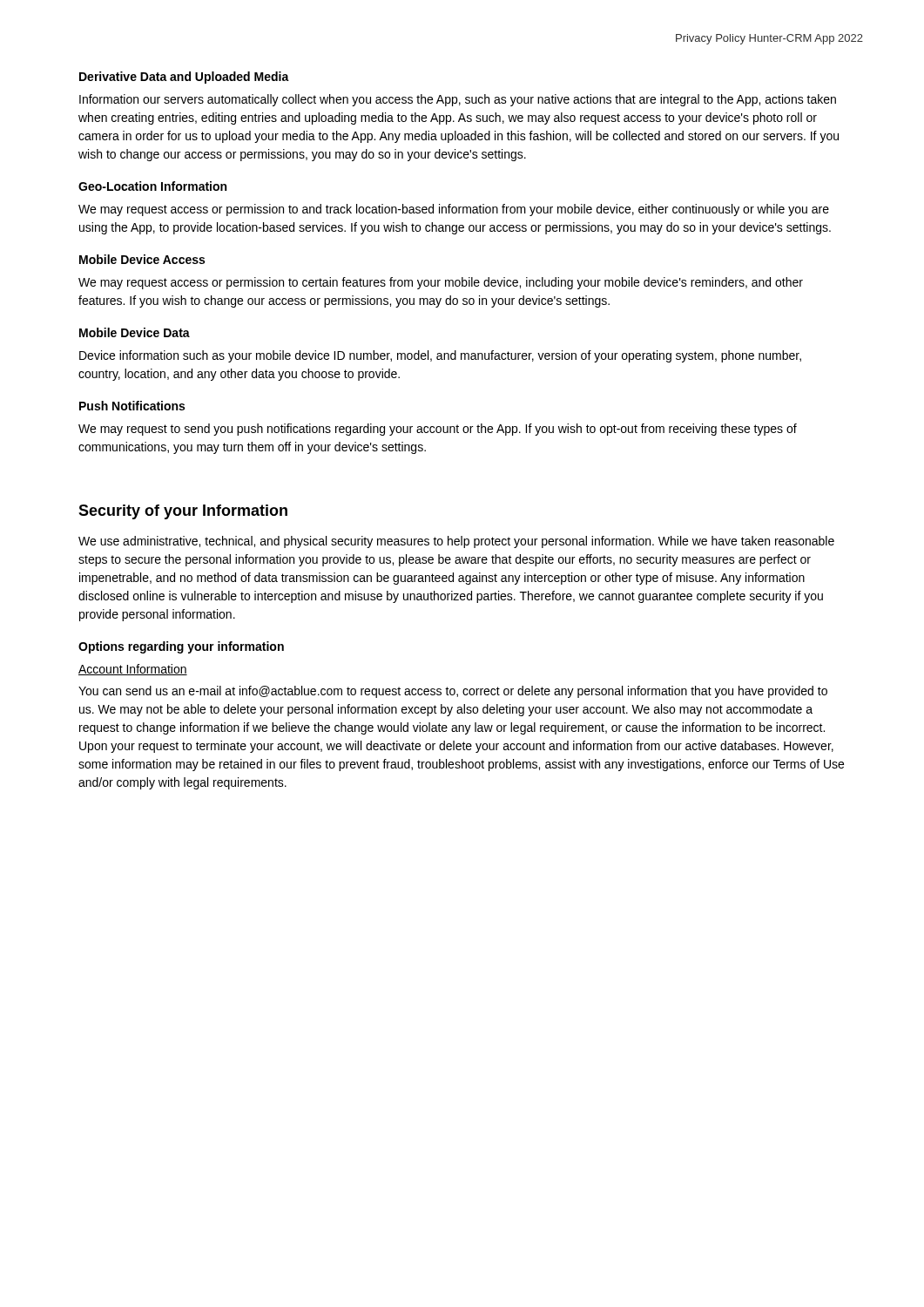Click on the section header that says "Mobile Device Access"
This screenshot has width=924, height=1307.
(142, 260)
